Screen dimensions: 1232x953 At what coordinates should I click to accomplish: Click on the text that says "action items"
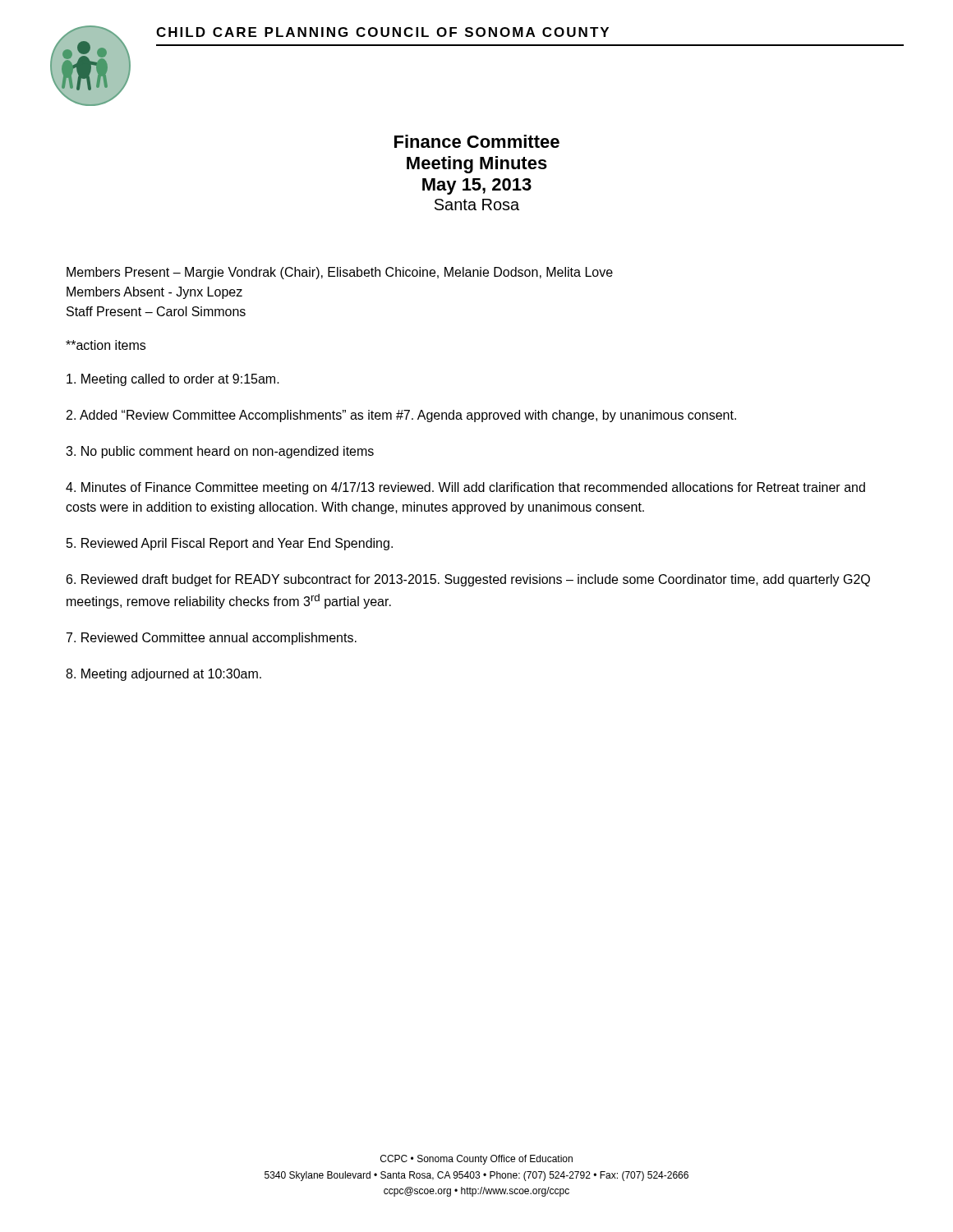106,345
